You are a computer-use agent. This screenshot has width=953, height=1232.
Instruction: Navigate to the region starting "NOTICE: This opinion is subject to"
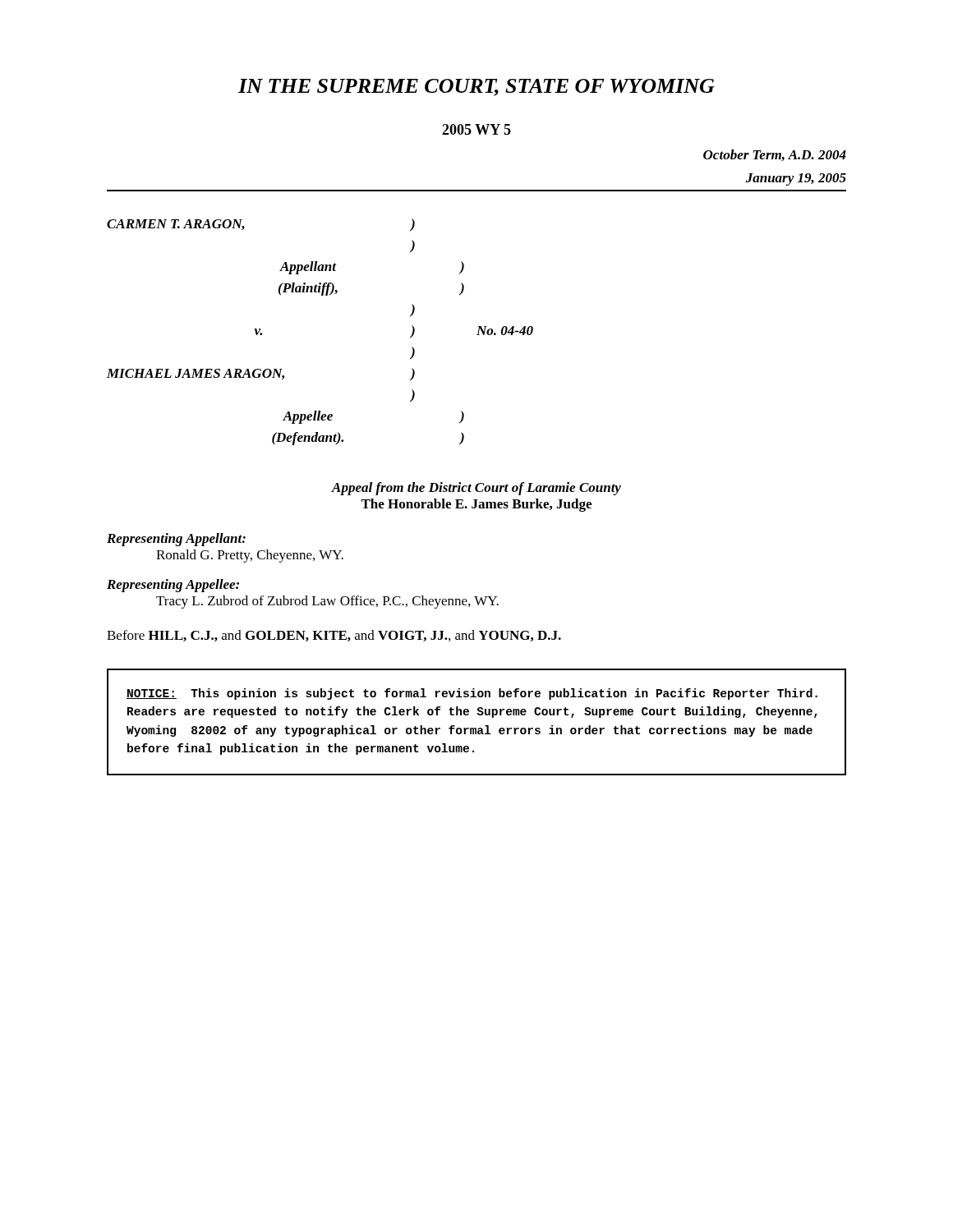tap(473, 722)
